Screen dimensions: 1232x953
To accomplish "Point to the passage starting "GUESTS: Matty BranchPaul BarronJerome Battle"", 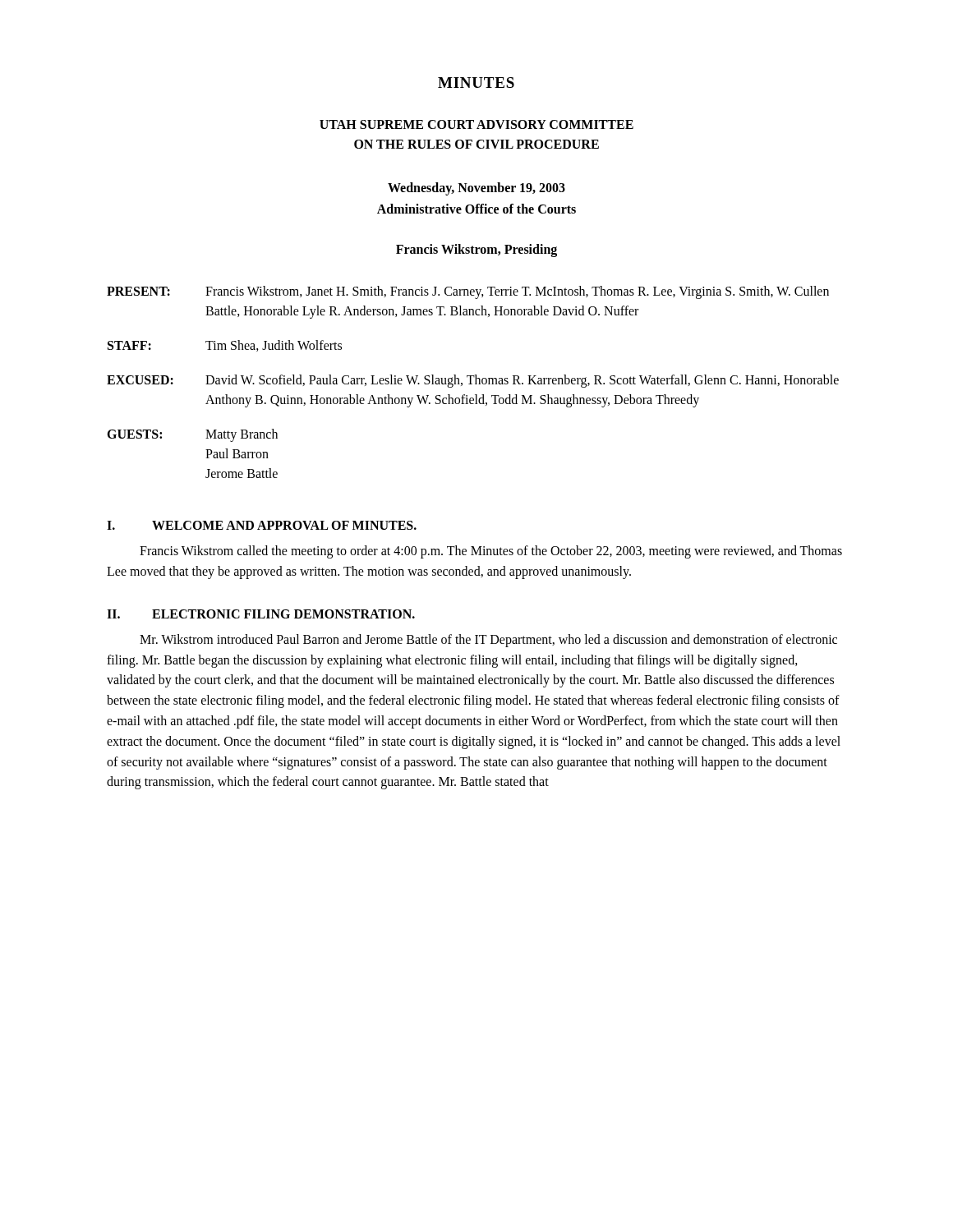I will [x=125, y=435].
